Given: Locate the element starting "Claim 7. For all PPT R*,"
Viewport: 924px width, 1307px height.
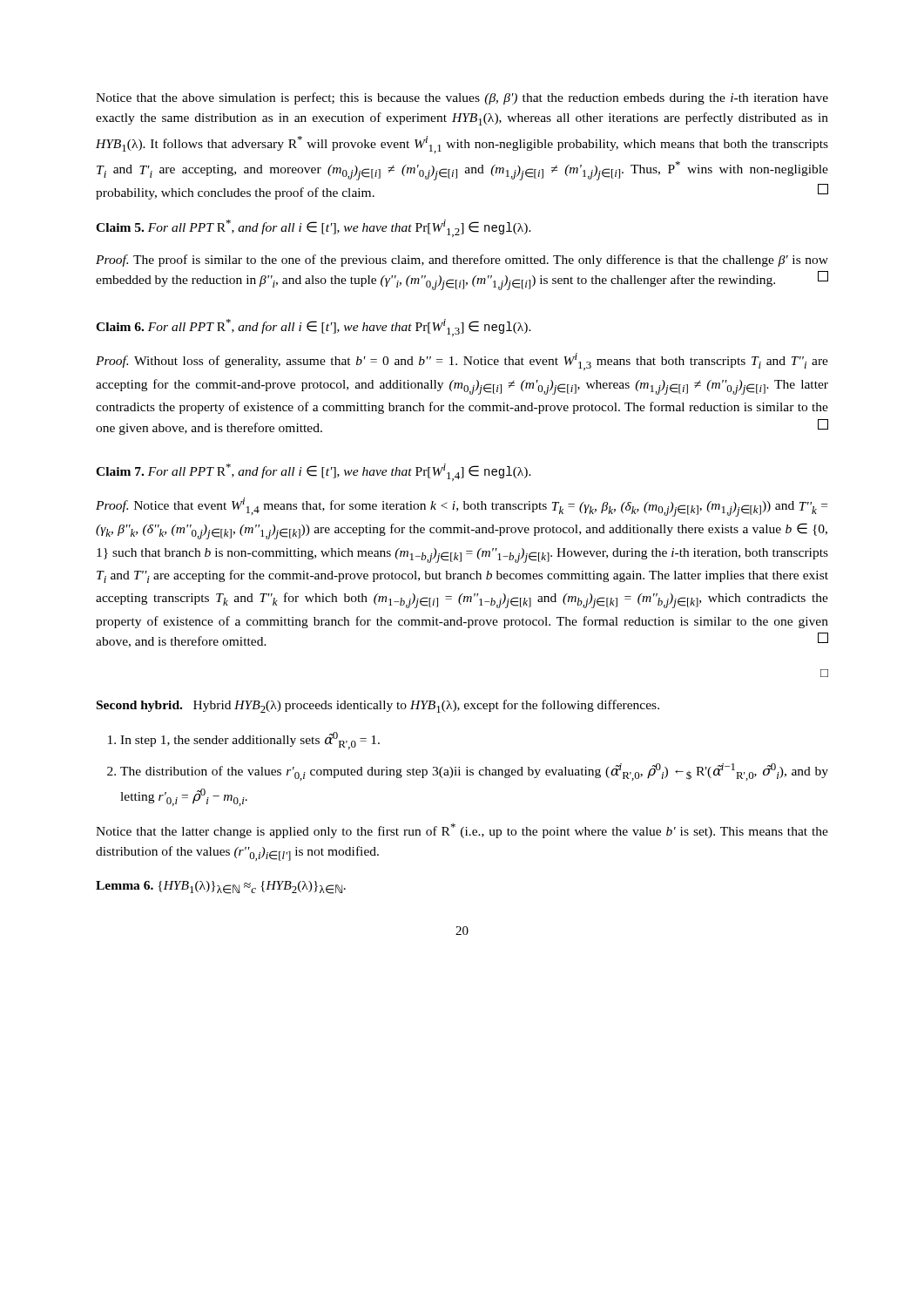Looking at the screenshot, I should tap(462, 471).
